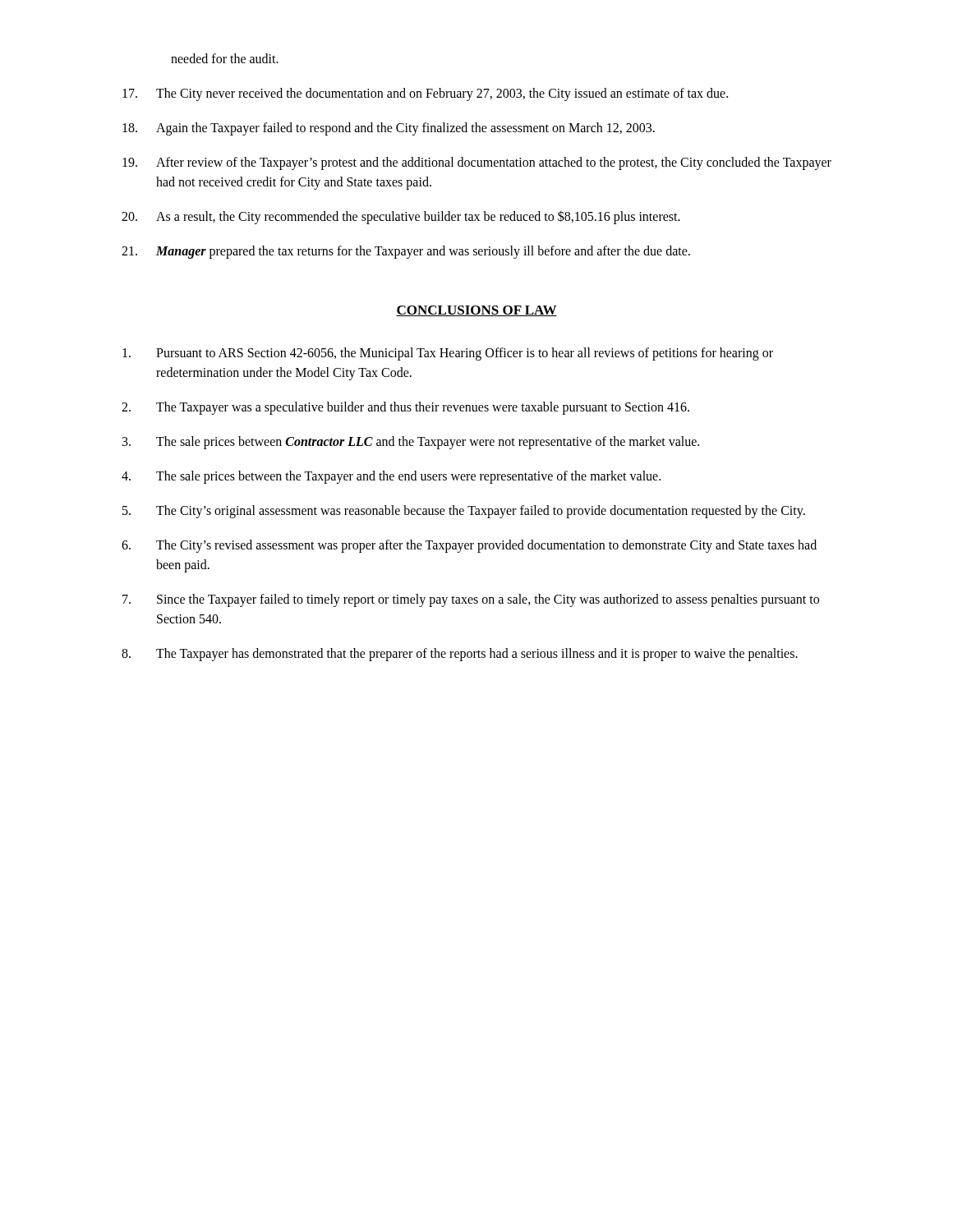Screen dimensions: 1232x953
Task: Select the passage starting "Pursuant to ARS Section 42-6056, the Municipal Tax"
Action: click(476, 363)
